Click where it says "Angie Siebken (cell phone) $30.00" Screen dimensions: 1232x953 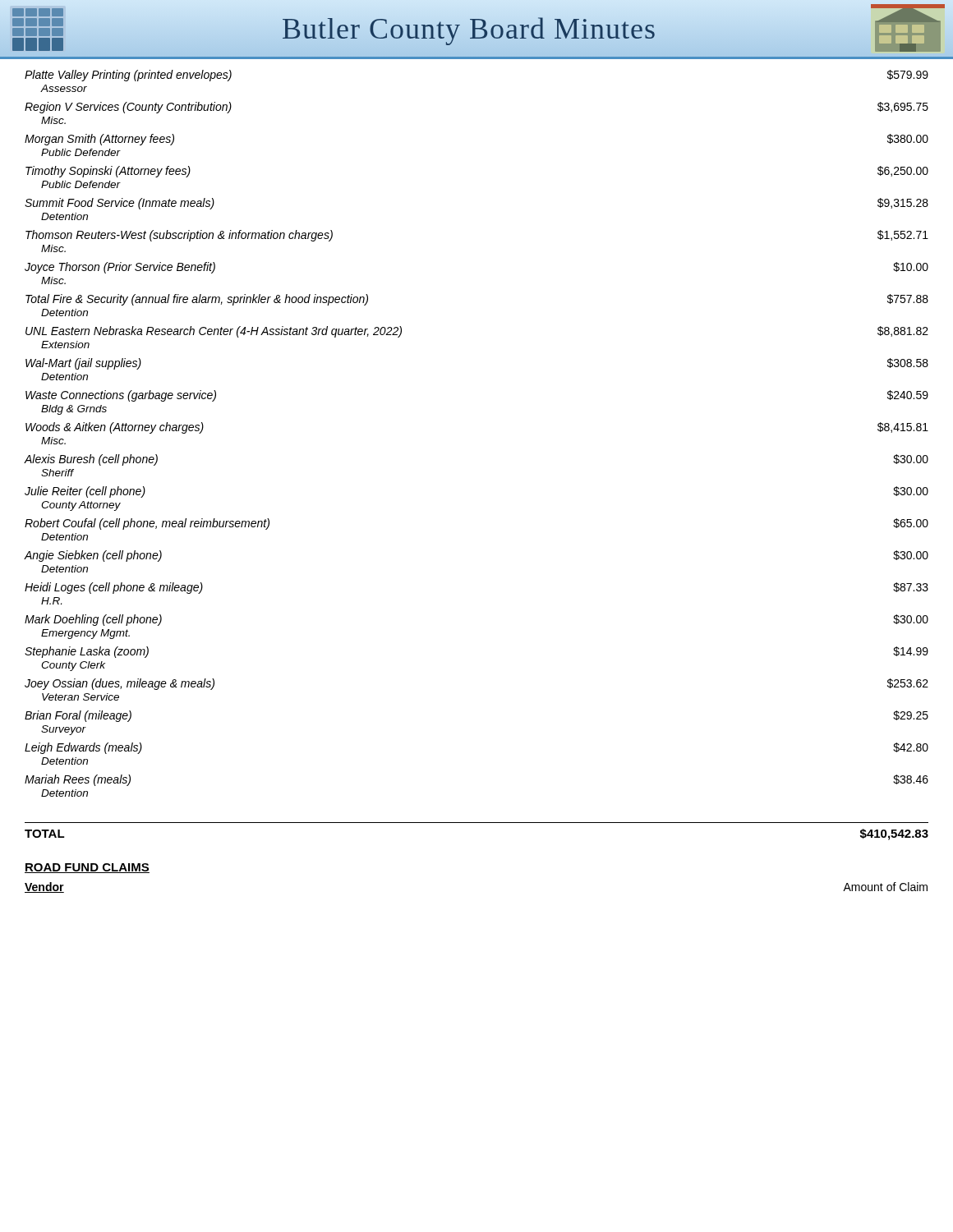[x=94, y=556]
